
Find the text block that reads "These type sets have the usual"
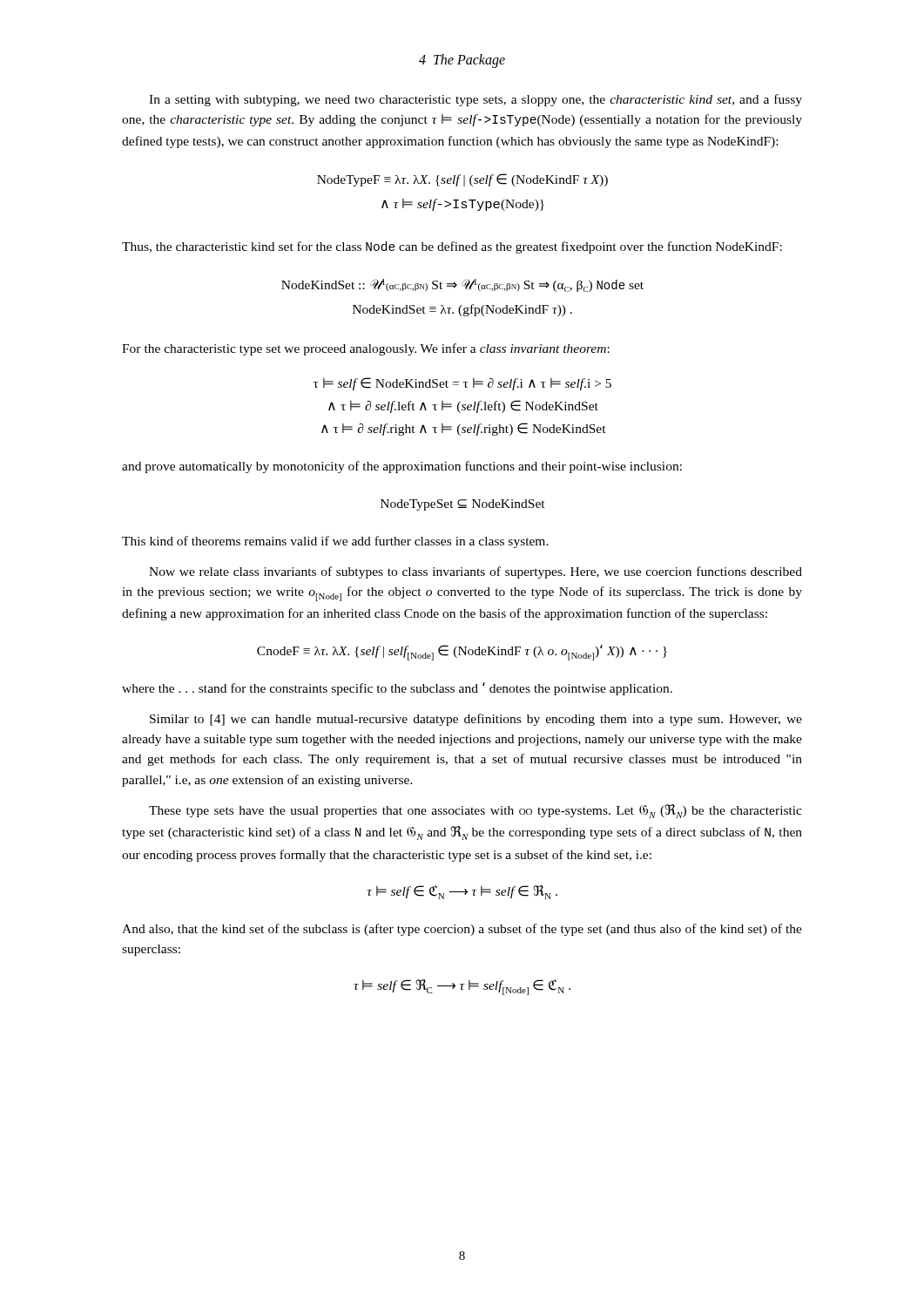(x=462, y=832)
